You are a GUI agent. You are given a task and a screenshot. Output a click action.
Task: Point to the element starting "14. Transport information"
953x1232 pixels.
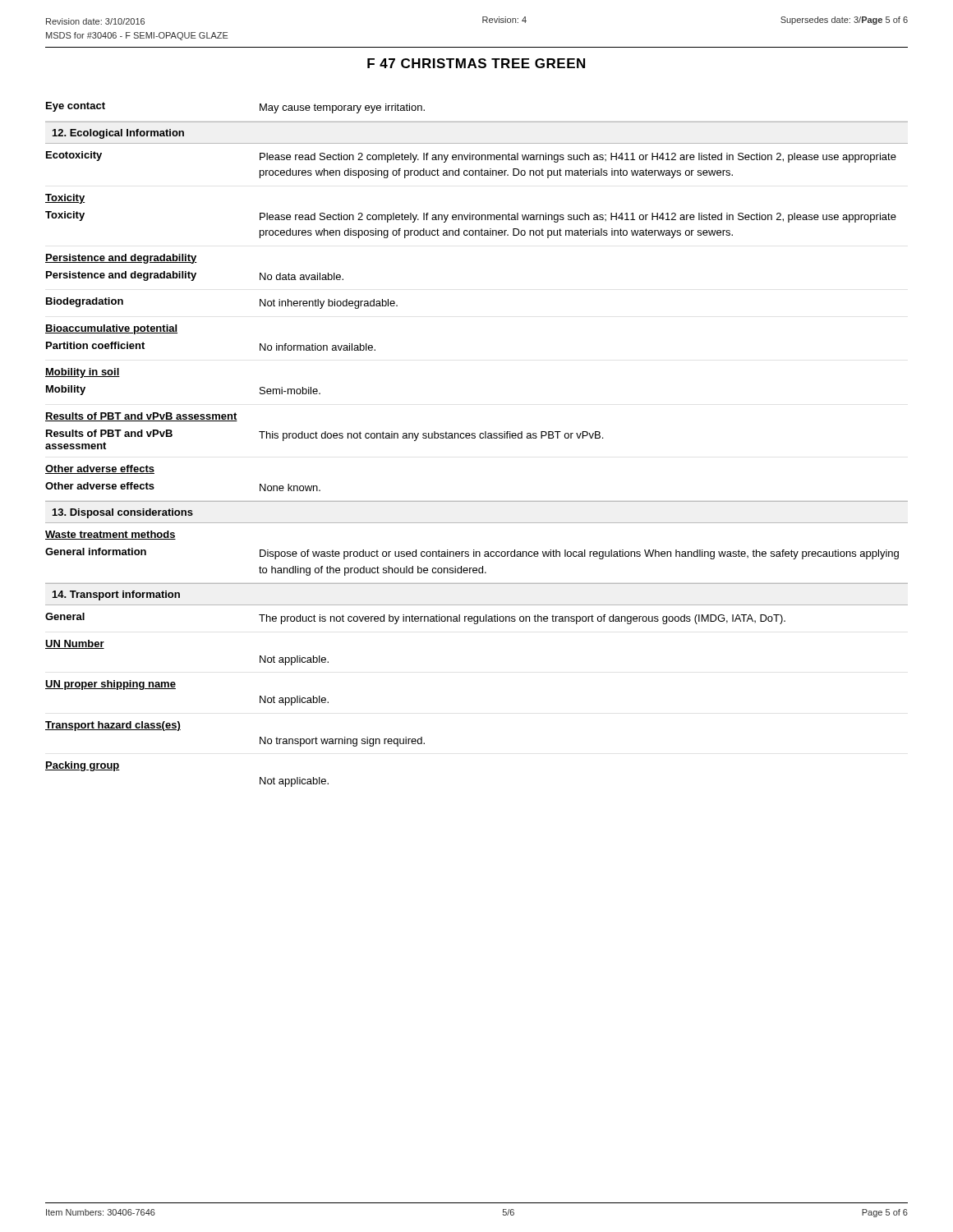116,594
